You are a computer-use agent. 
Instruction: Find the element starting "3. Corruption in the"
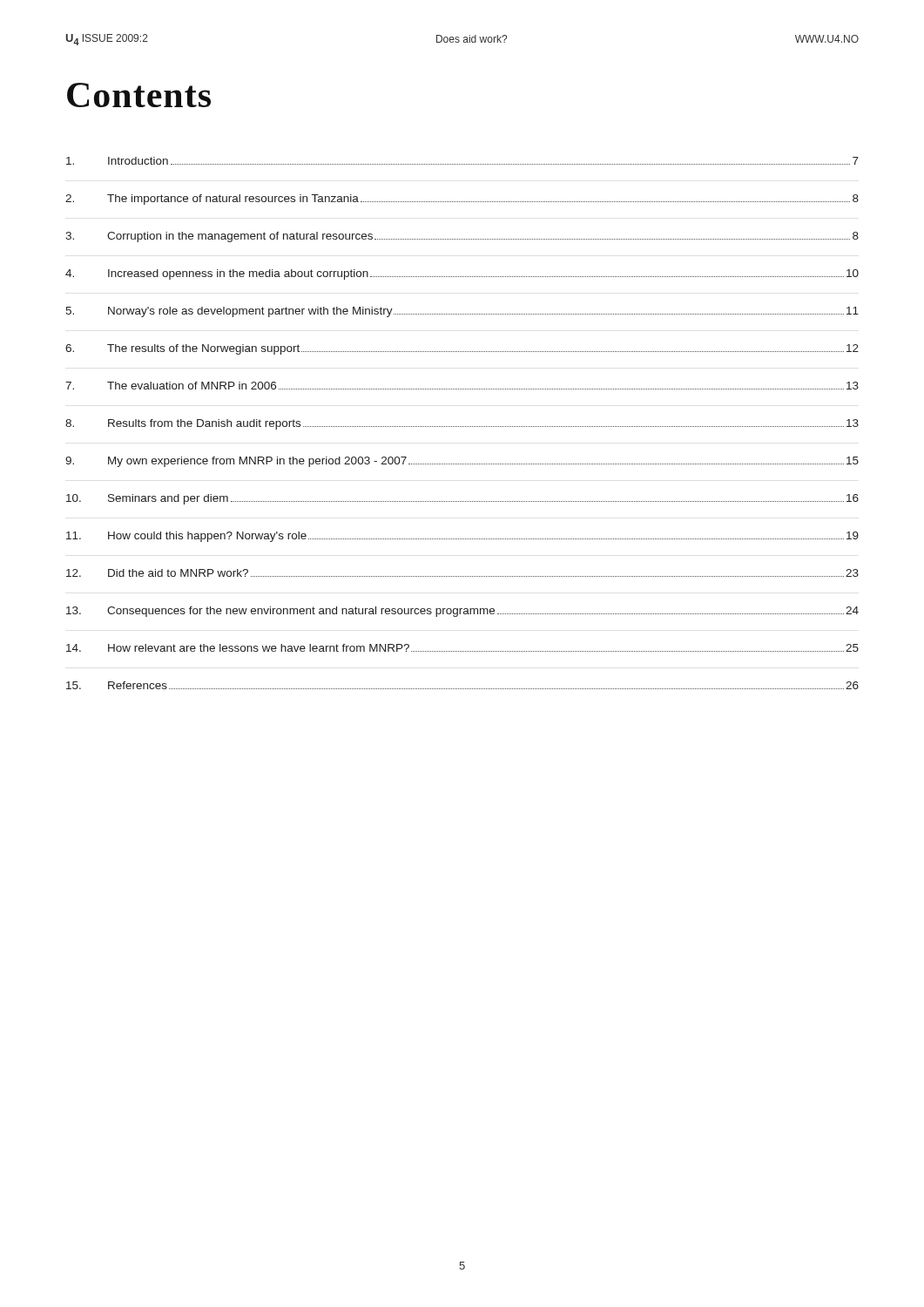(x=462, y=235)
